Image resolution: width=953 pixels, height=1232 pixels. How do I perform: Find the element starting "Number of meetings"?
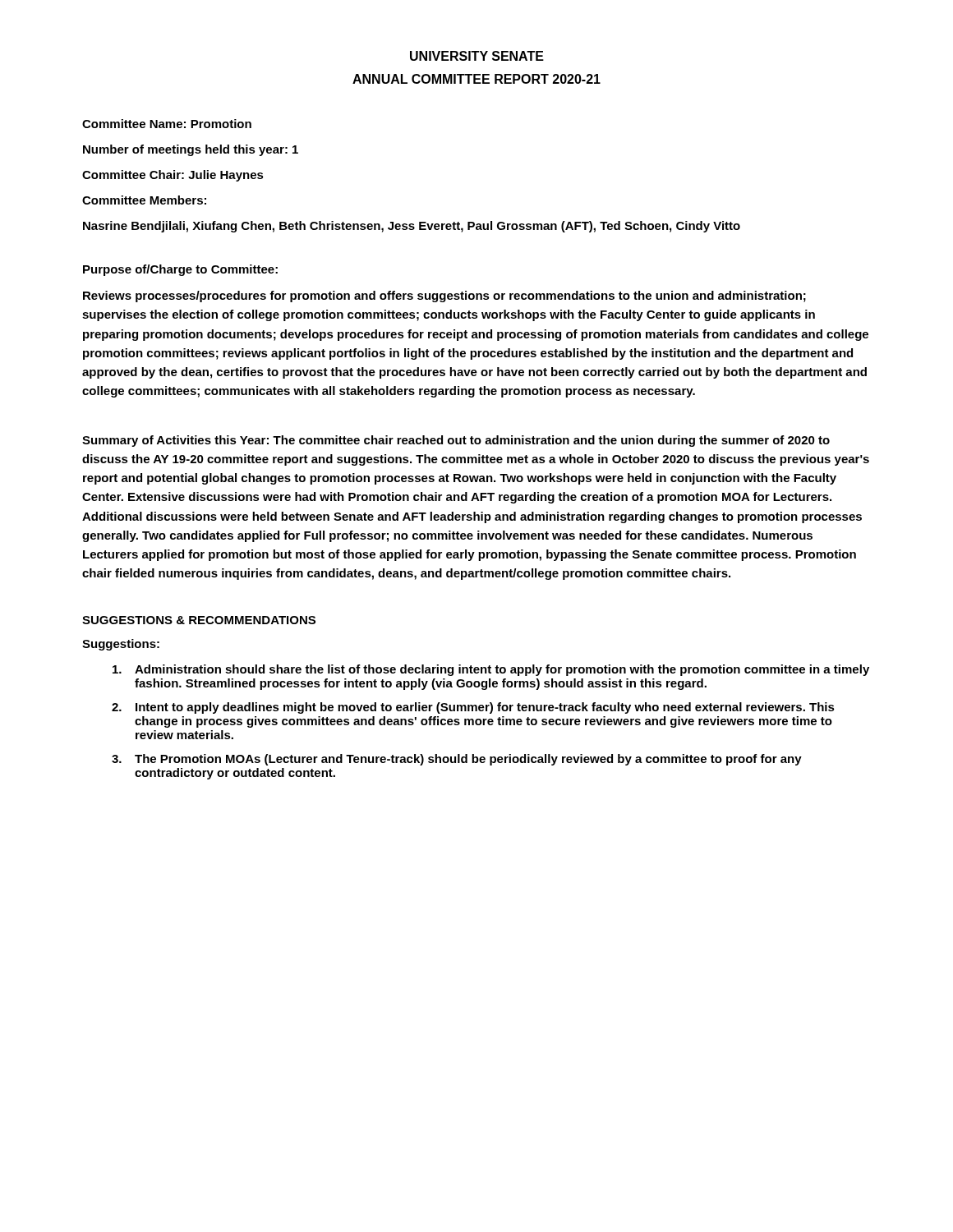(x=190, y=149)
